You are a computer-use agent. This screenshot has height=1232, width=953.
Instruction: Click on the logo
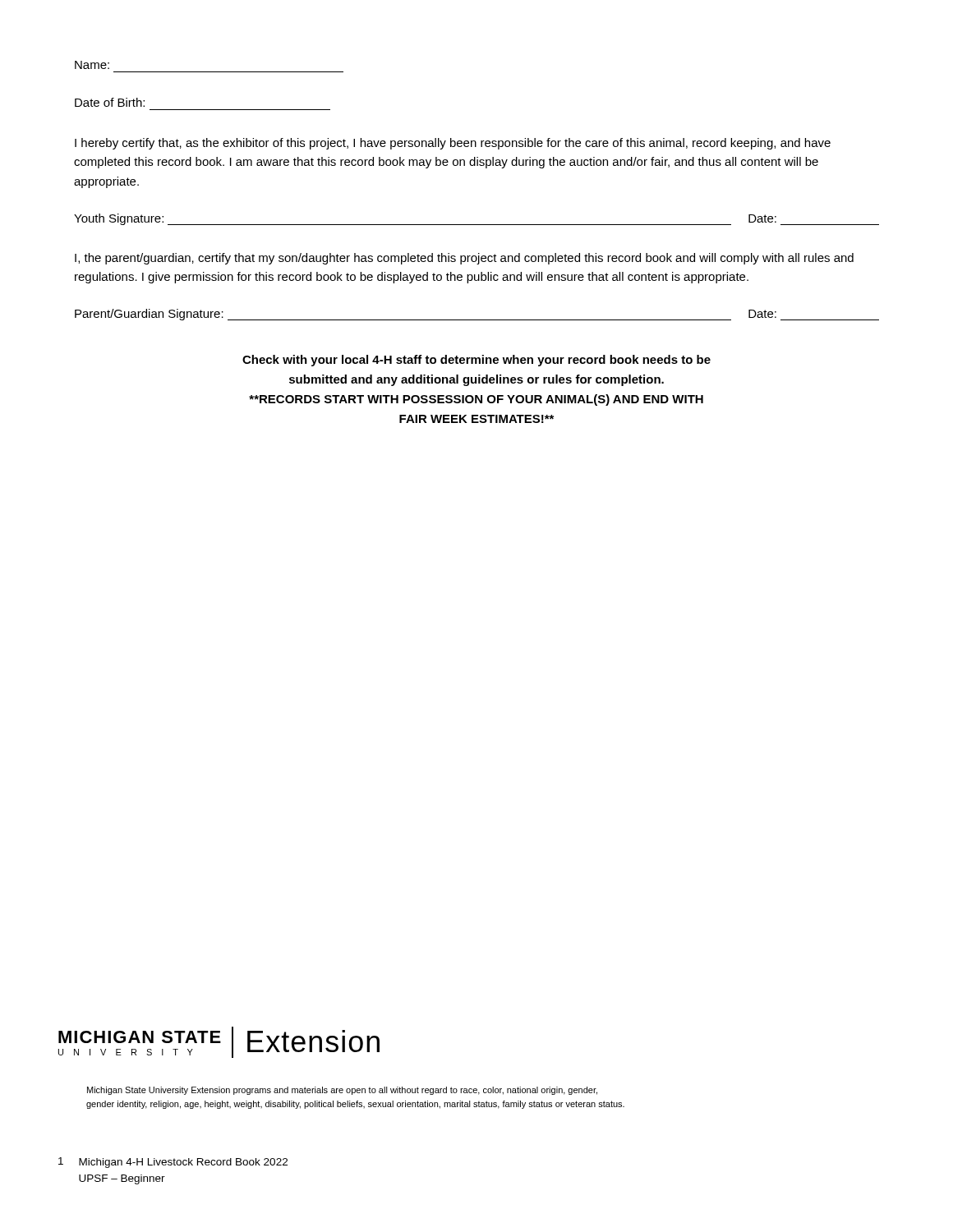[x=220, y=1042]
